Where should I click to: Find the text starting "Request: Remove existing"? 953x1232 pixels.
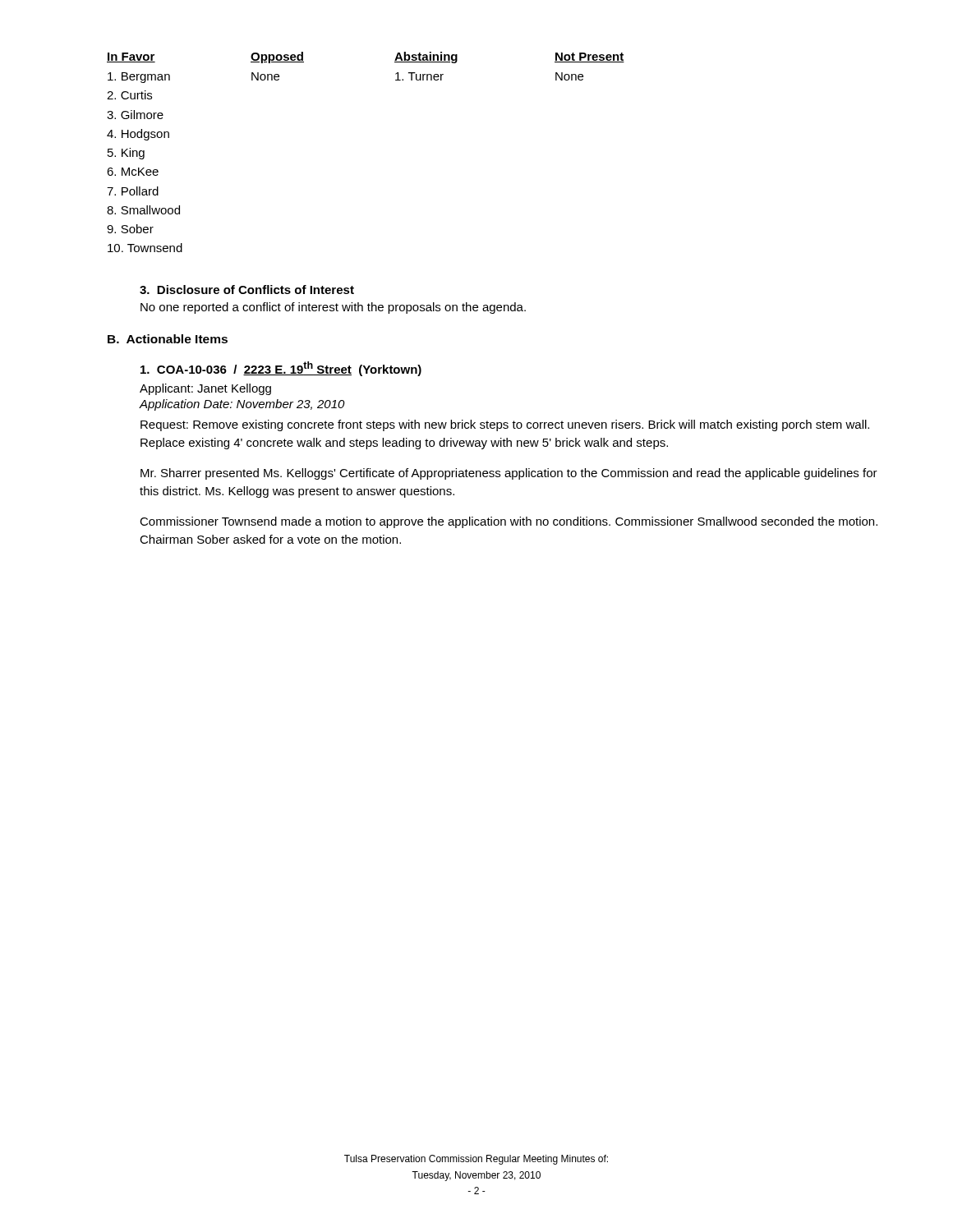[x=505, y=433]
